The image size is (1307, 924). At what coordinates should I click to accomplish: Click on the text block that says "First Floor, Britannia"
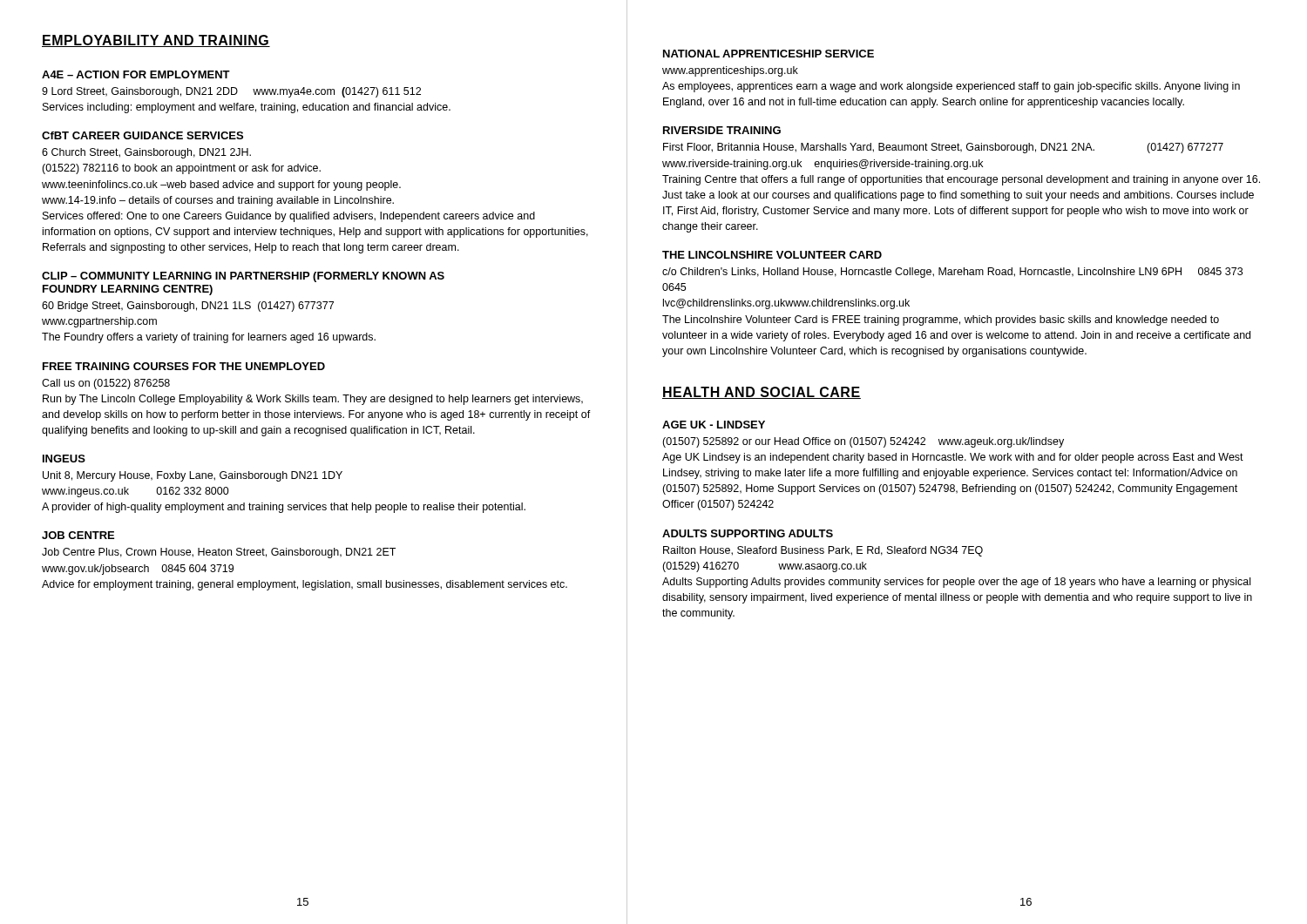point(962,187)
